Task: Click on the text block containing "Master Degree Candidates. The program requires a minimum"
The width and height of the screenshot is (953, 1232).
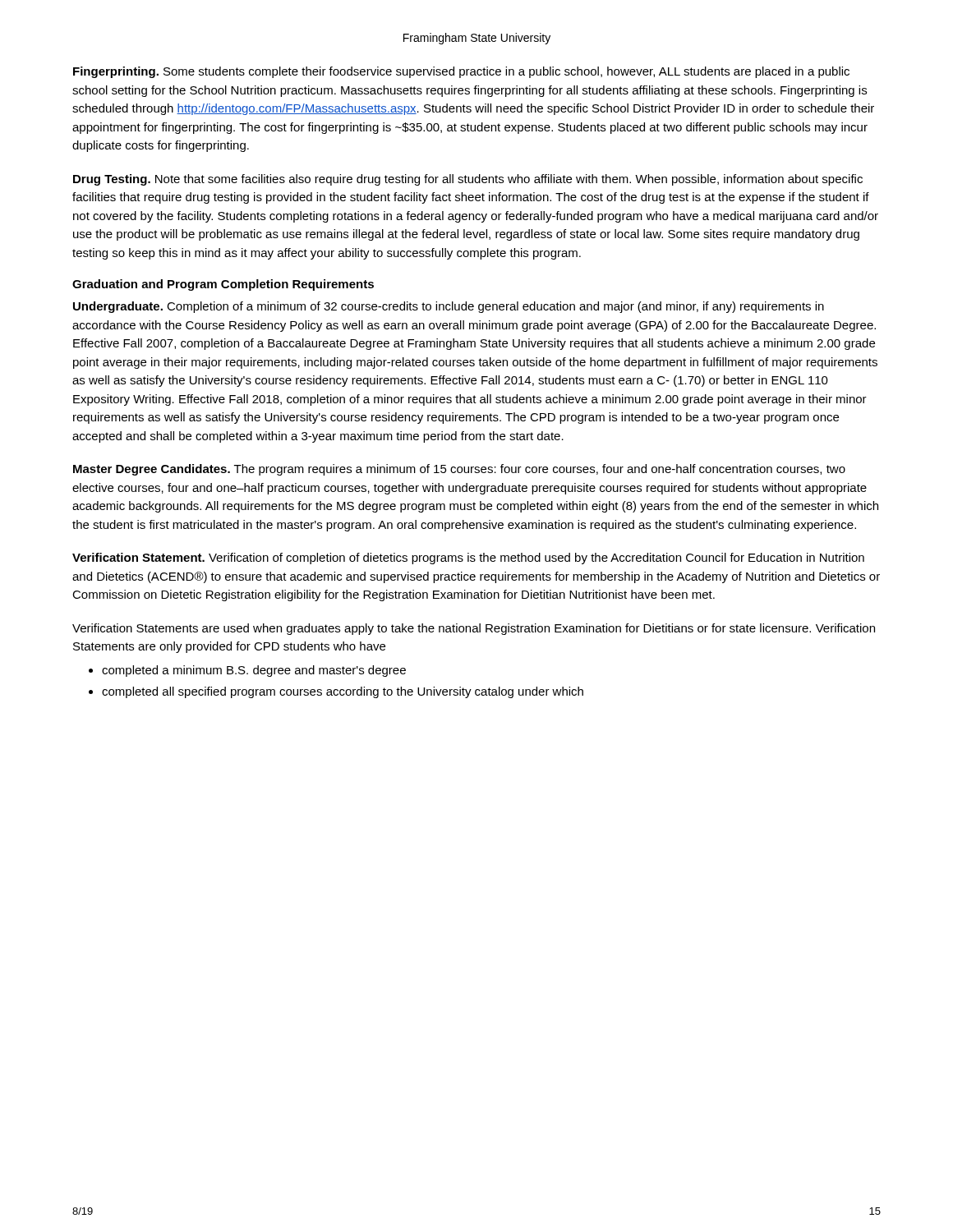Action: click(476, 496)
